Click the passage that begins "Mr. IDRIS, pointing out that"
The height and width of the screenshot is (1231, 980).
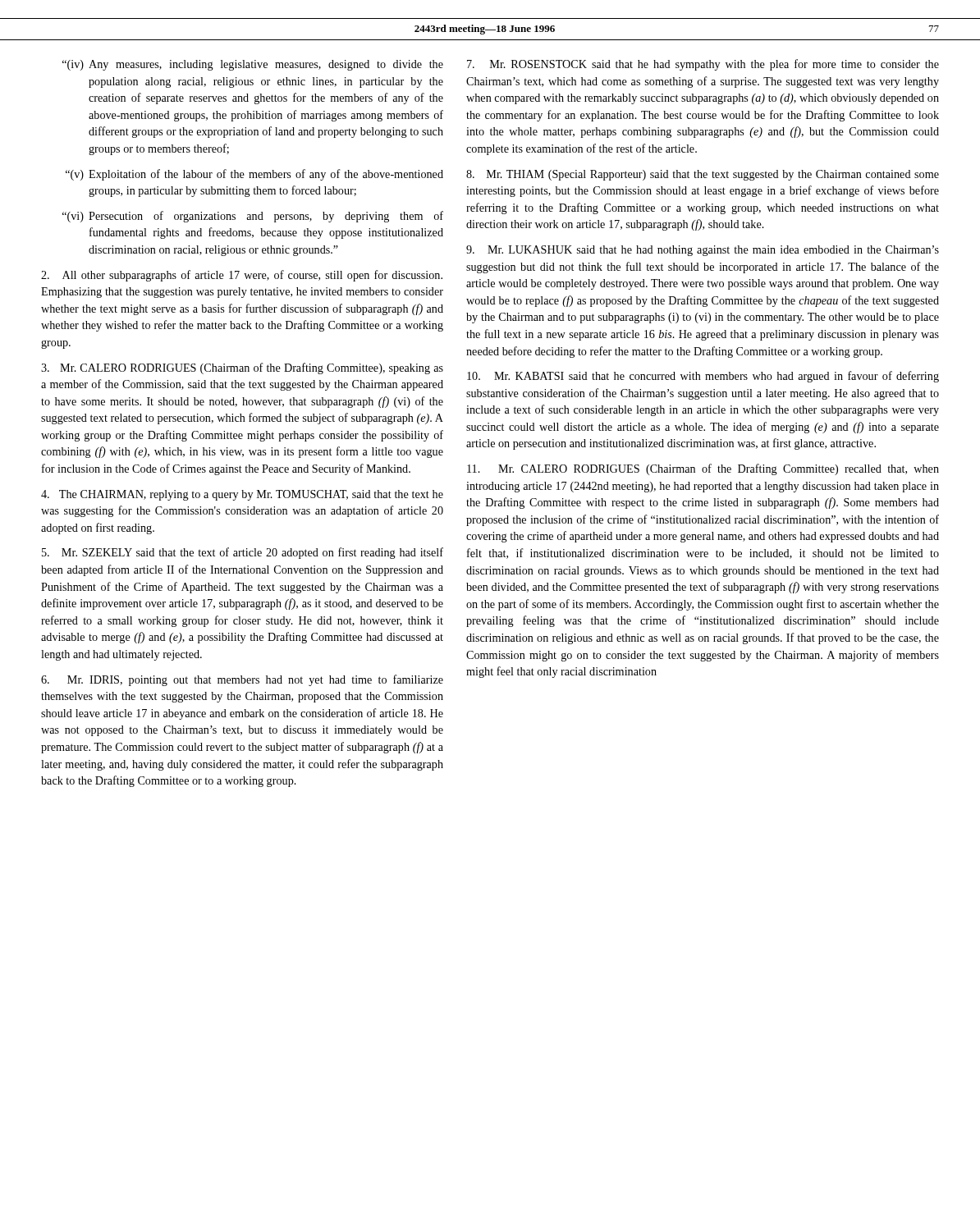pos(242,730)
